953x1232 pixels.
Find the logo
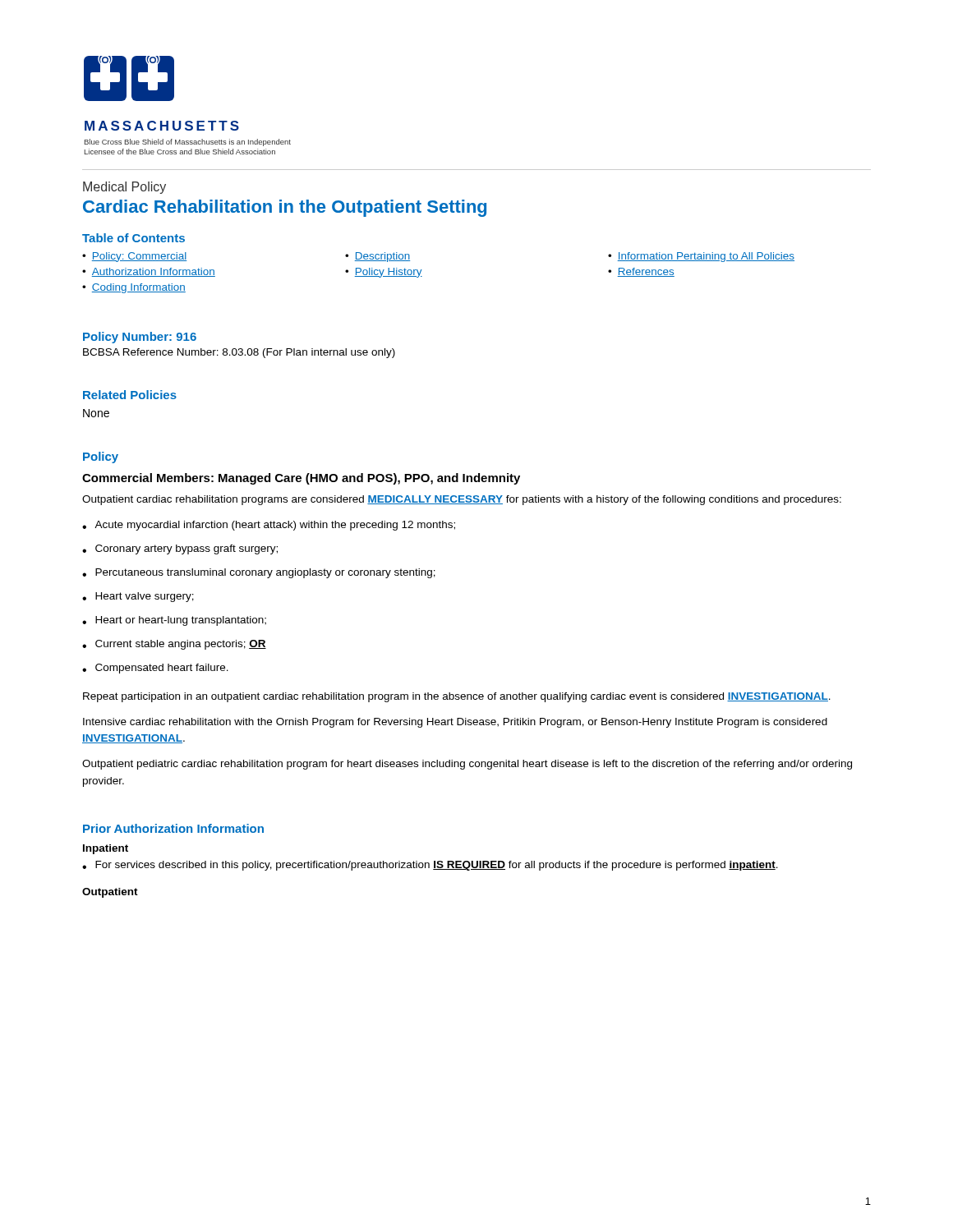point(476,103)
